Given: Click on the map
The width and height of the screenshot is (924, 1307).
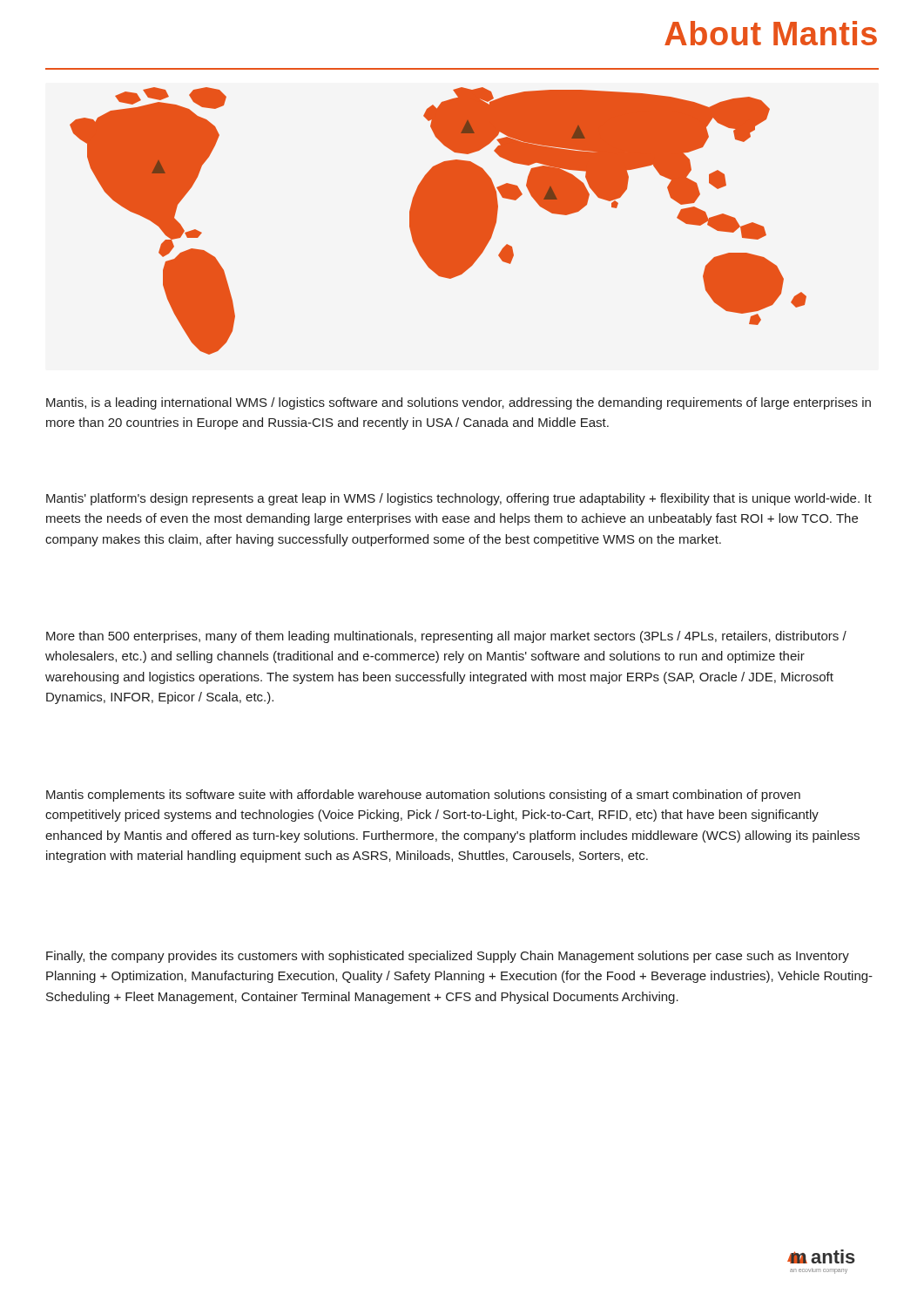Looking at the screenshot, I should (x=462, y=227).
